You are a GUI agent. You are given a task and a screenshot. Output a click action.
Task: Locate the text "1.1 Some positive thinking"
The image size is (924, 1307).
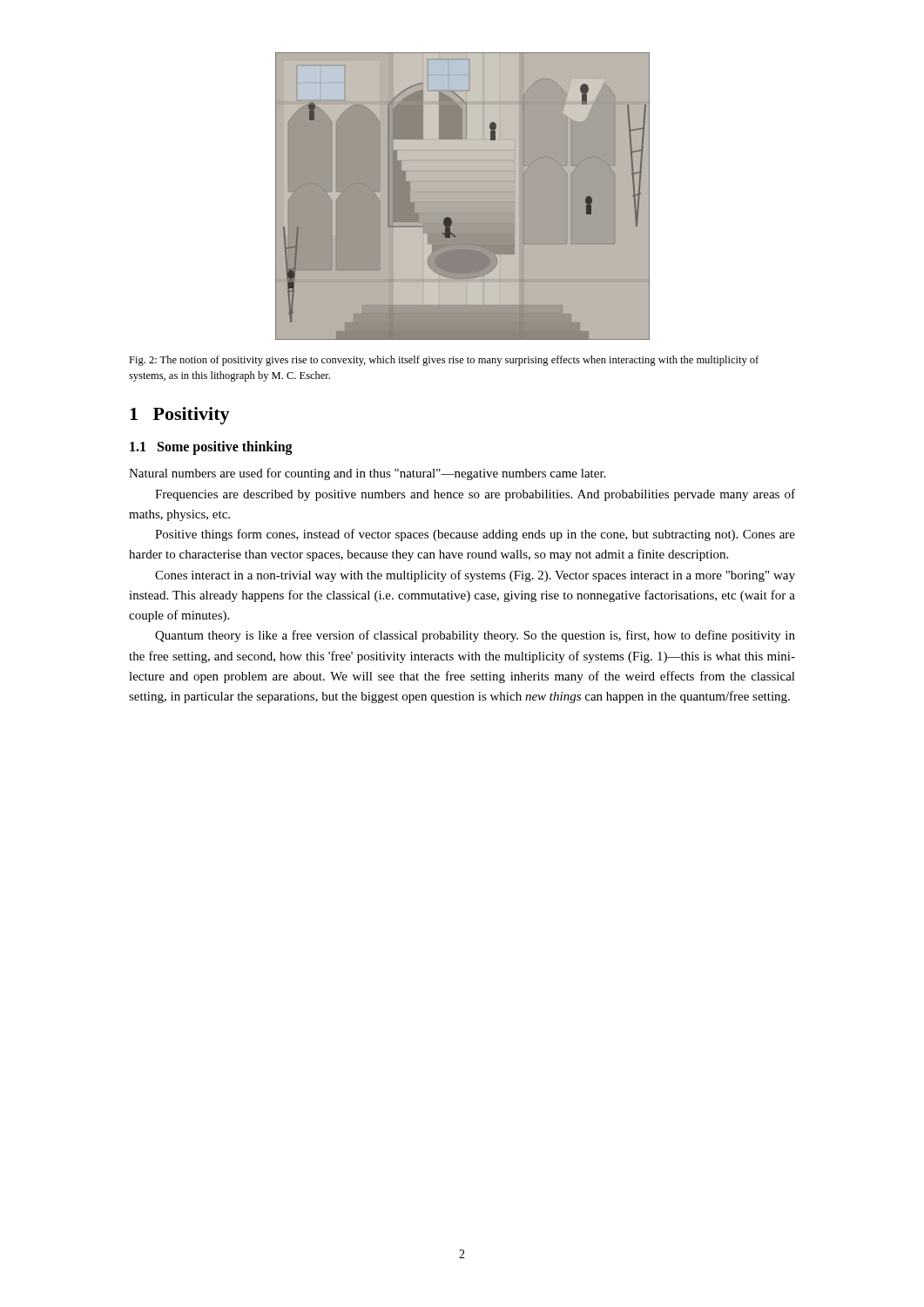point(211,448)
